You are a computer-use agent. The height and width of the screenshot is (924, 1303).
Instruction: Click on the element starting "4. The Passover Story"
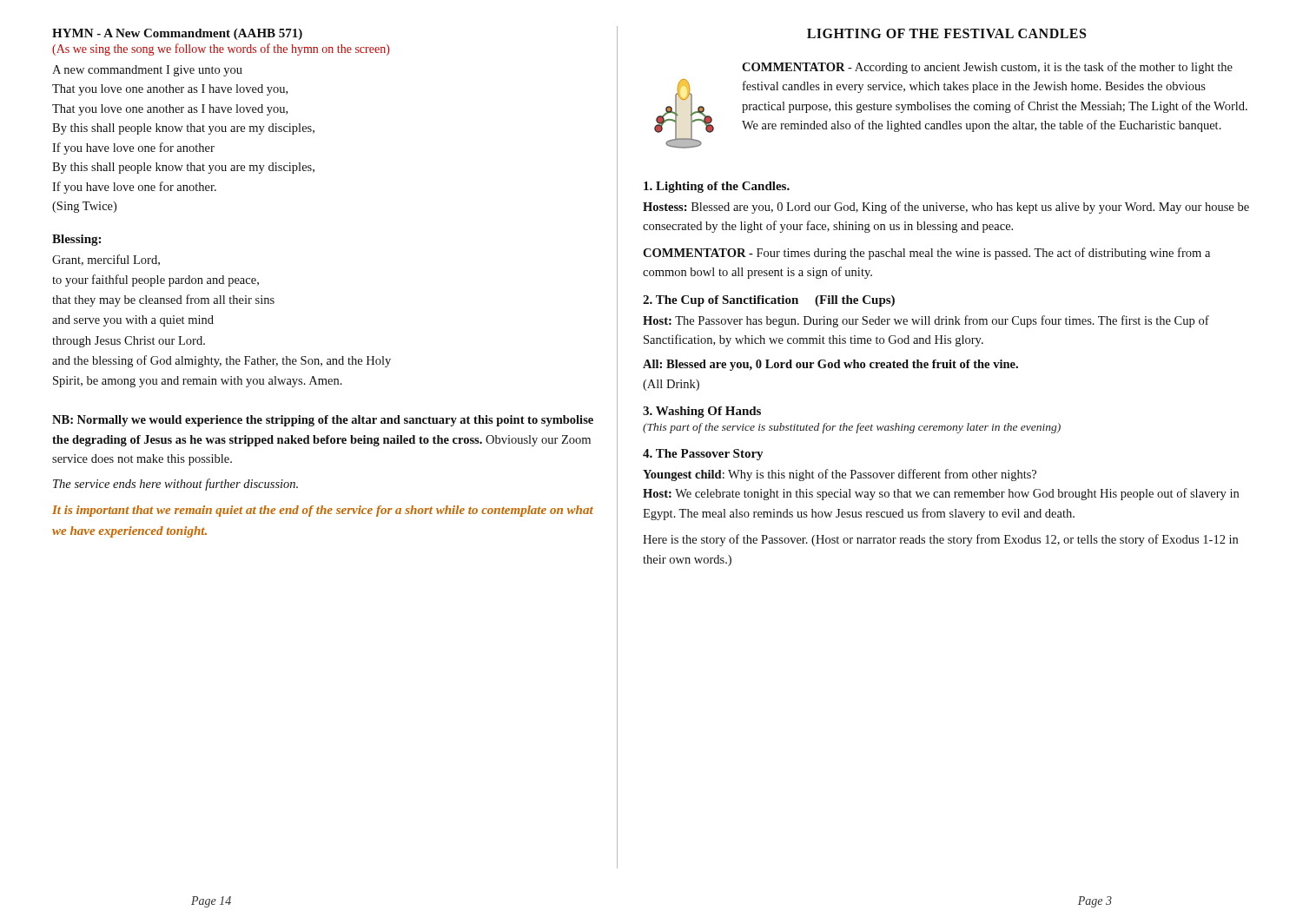[703, 453]
